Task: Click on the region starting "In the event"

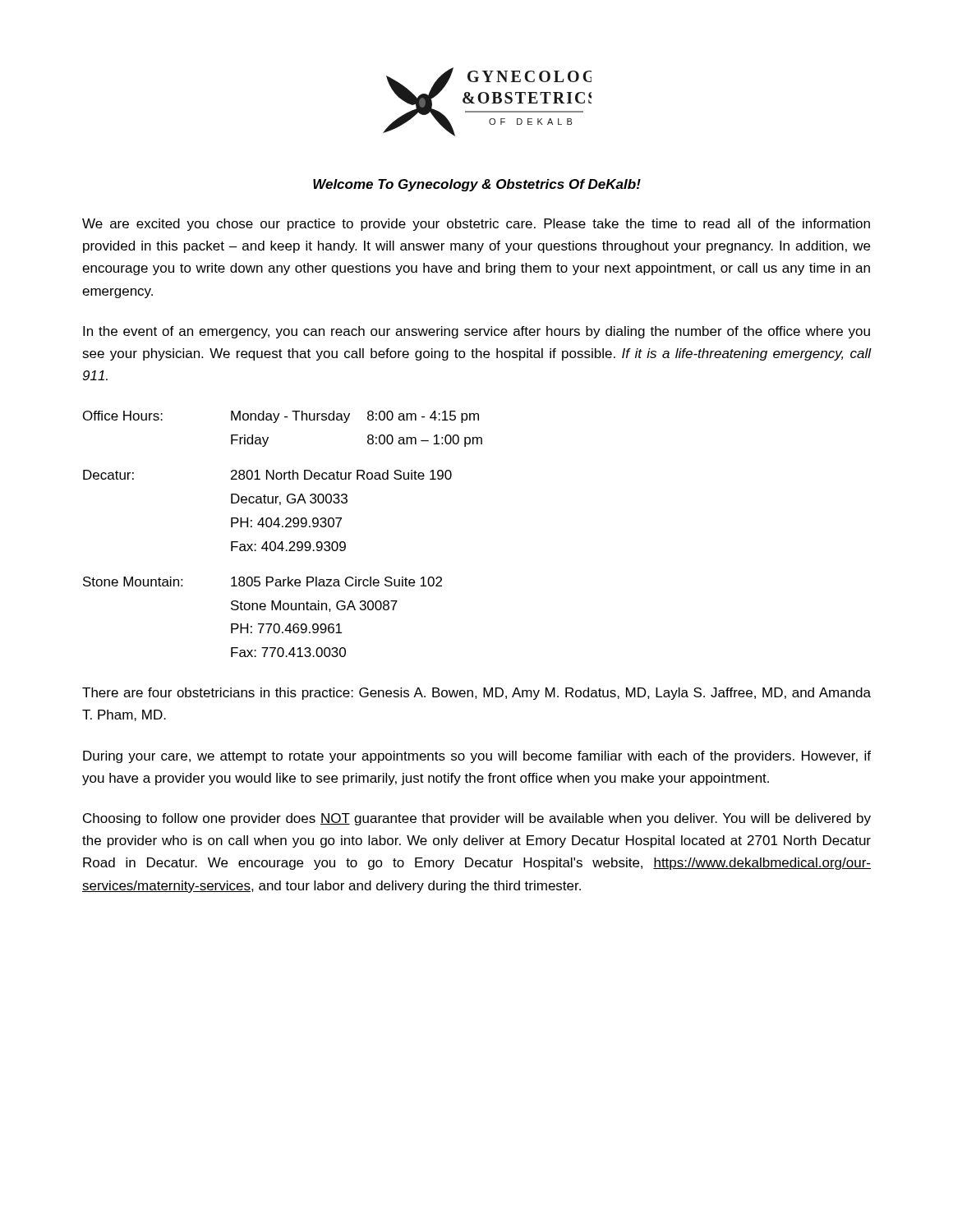Action: 476,354
